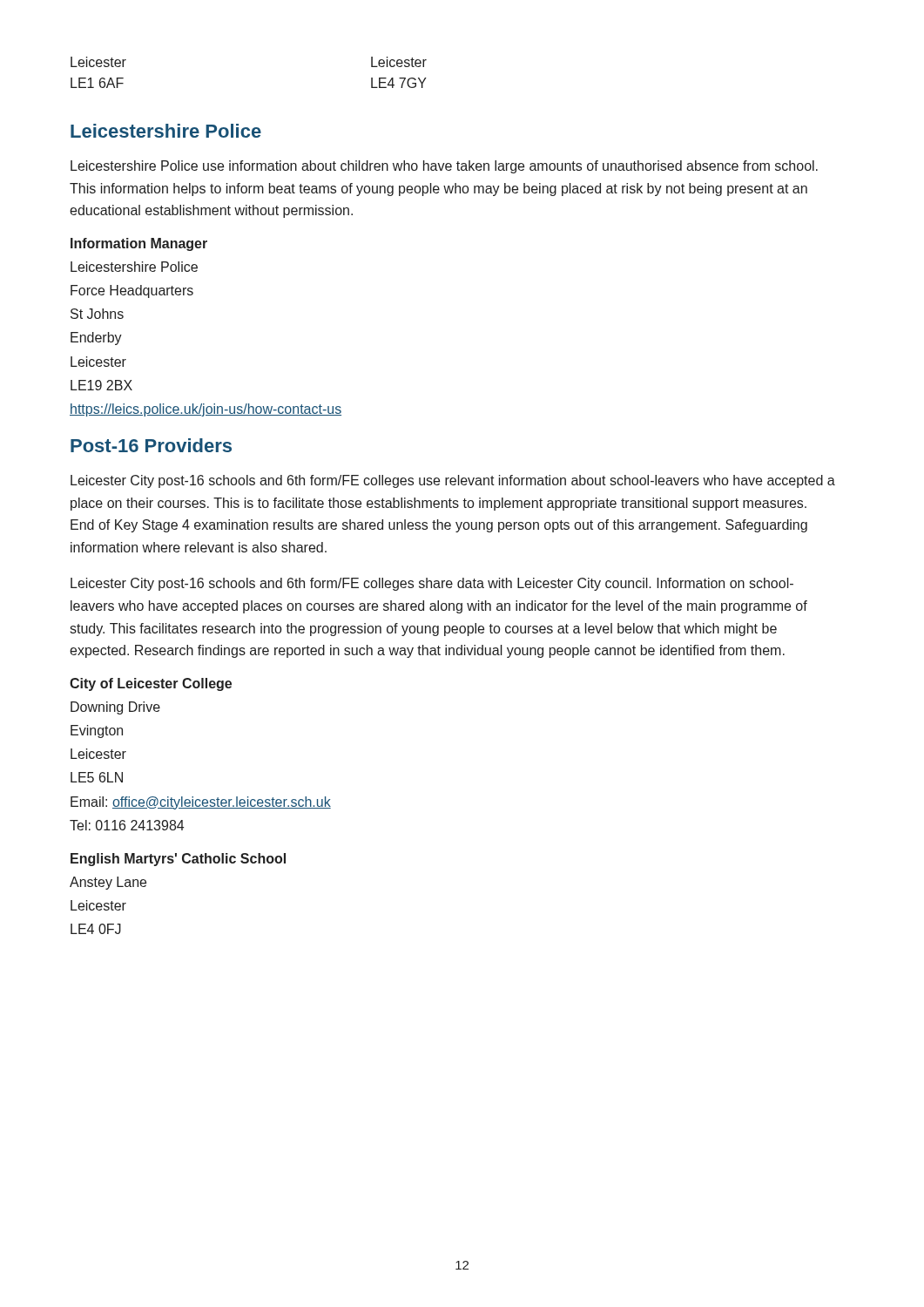Point to the text block starting "Leicestershire Police use information"
The width and height of the screenshot is (924, 1307).
[444, 188]
